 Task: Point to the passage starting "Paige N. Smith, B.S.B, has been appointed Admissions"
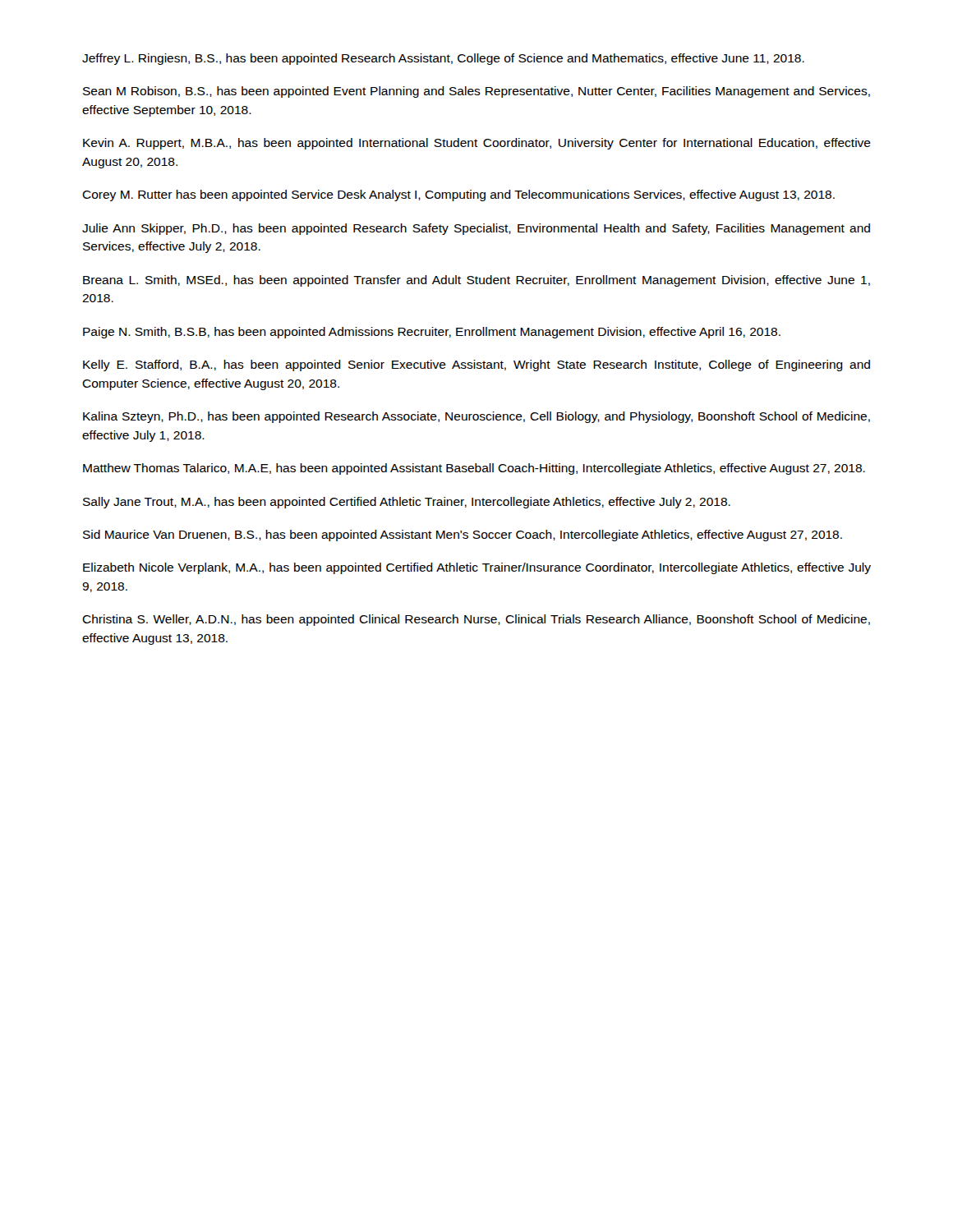point(432,331)
